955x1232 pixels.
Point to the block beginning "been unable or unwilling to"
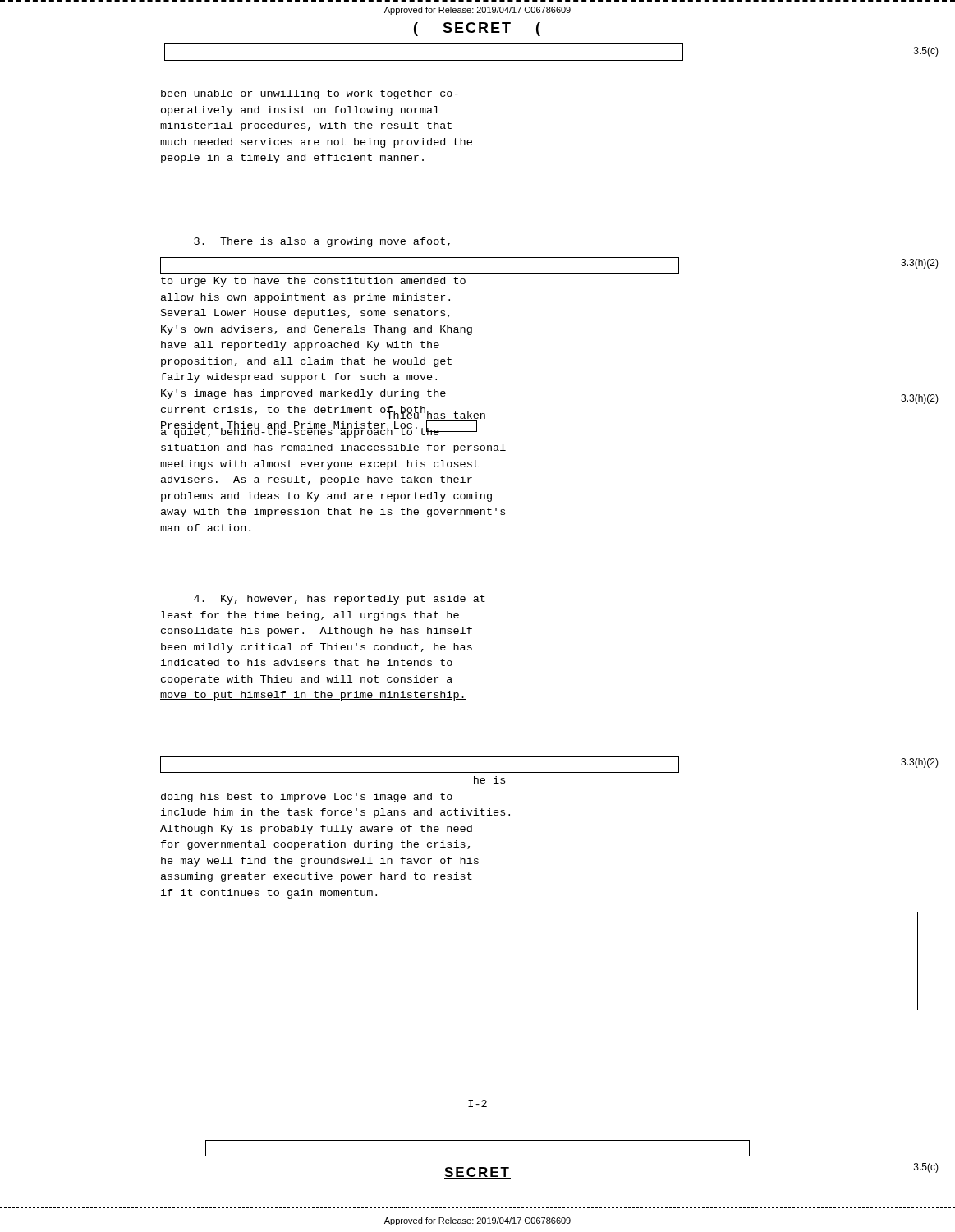[x=316, y=126]
